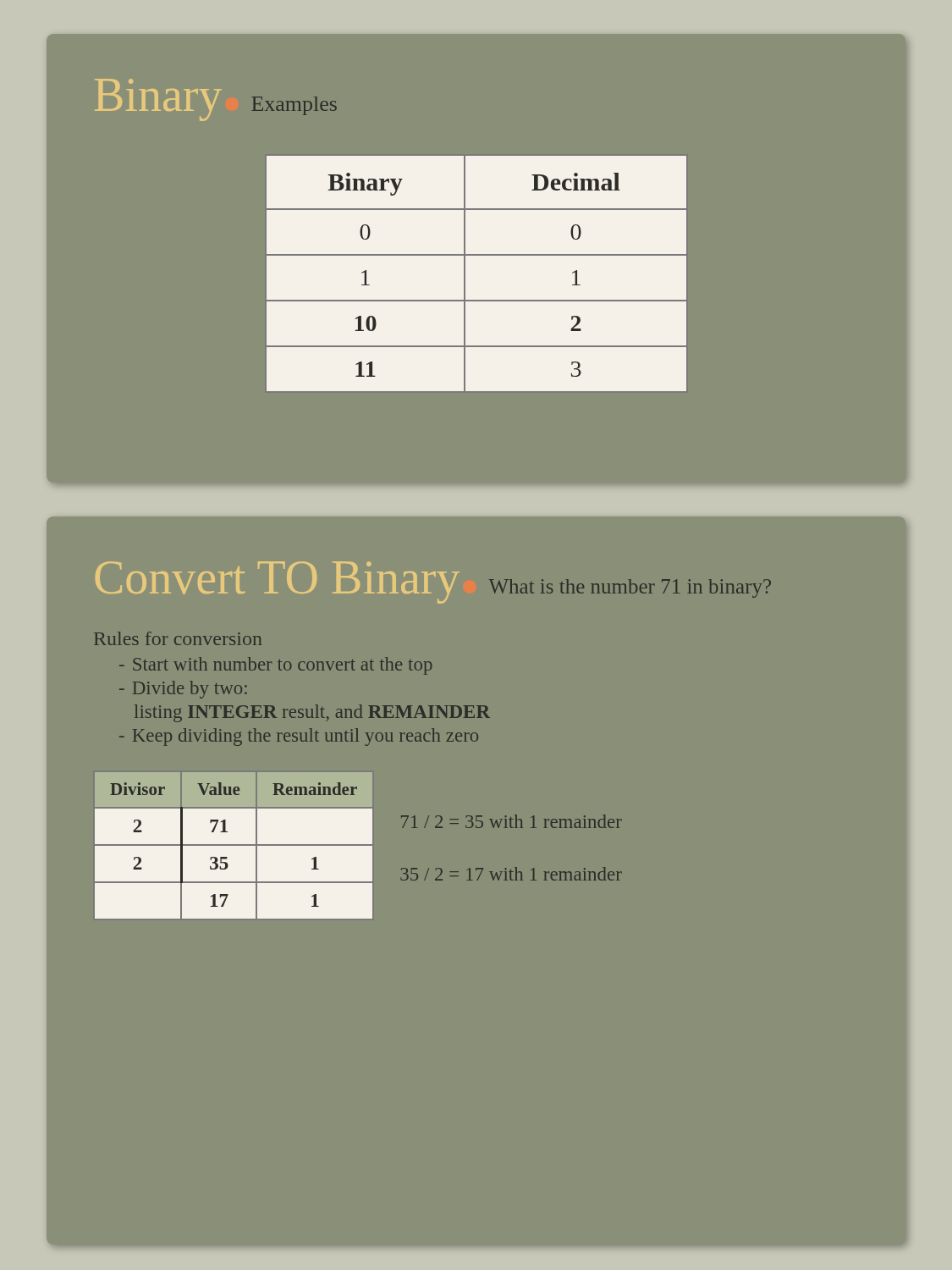This screenshot has height=1270, width=952.
Task: Click where it says "Convert TO Binary"
Action: [277, 577]
